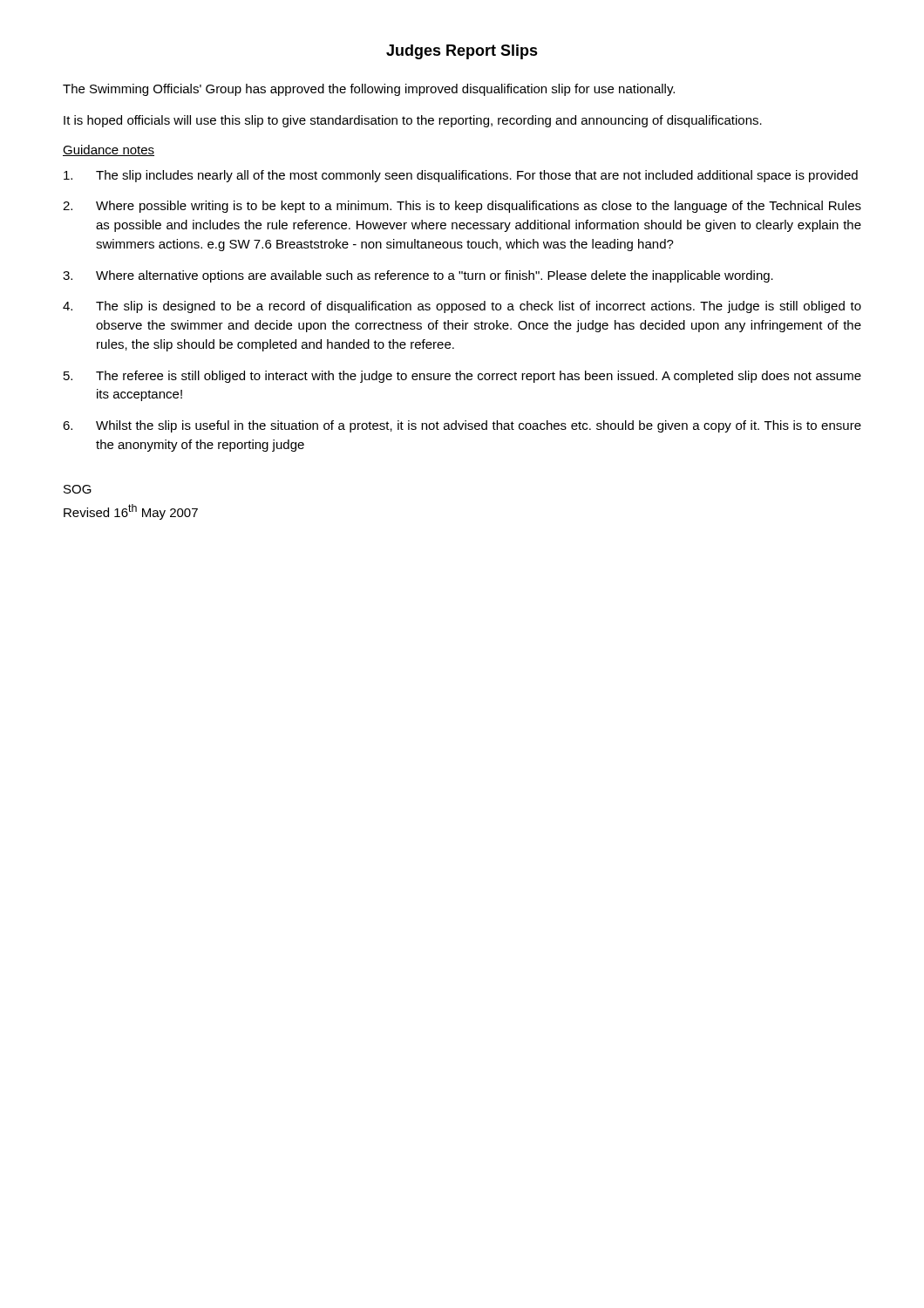Viewport: 924px width, 1308px height.
Task: Point to the block beginning "3. Where alternative options are available"
Action: (462, 275)
